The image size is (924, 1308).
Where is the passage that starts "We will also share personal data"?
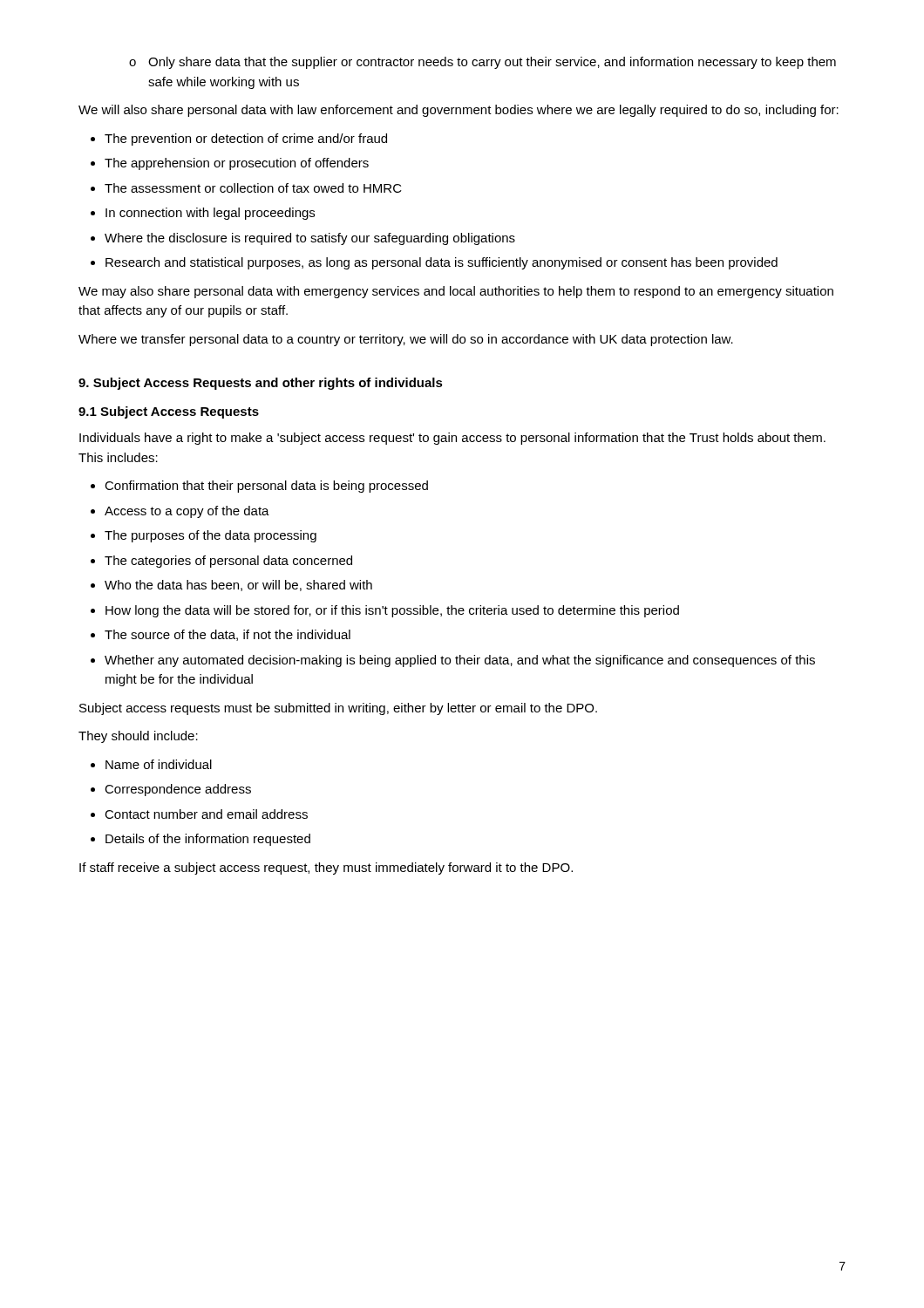click(x=462, y=110)
